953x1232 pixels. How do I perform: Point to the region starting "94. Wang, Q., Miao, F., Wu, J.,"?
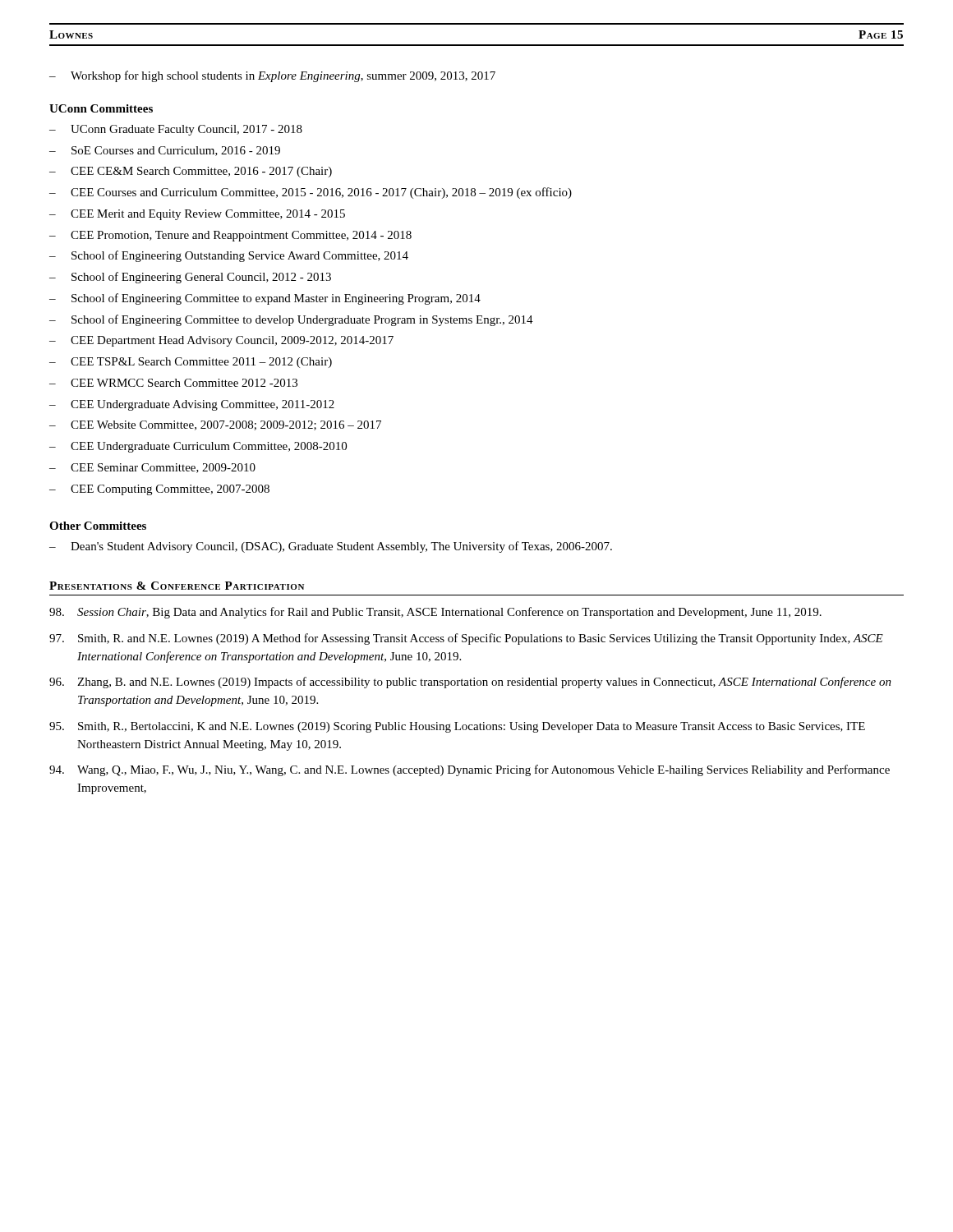click(476, 779)
